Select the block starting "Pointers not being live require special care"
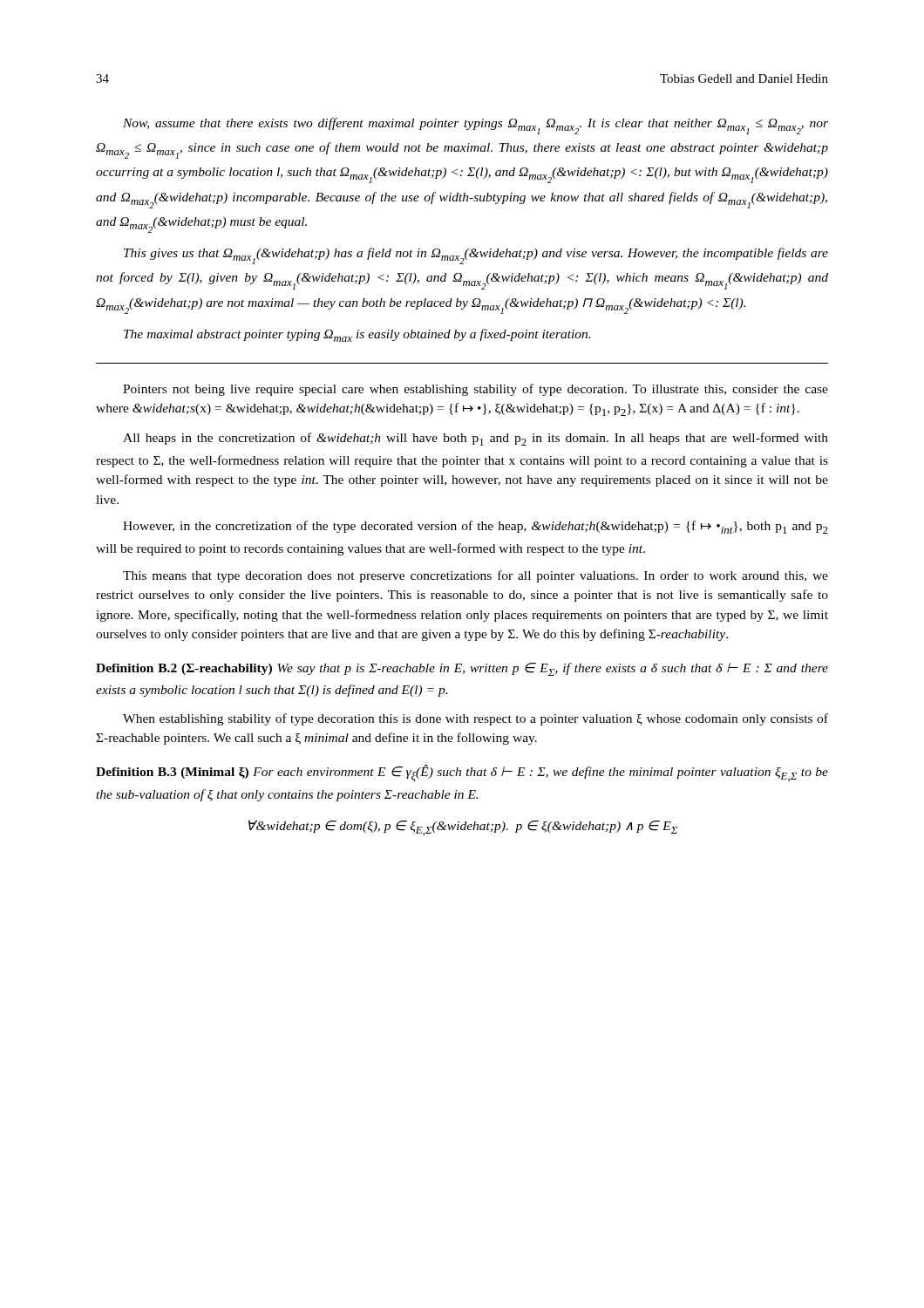 click(462, 400)
